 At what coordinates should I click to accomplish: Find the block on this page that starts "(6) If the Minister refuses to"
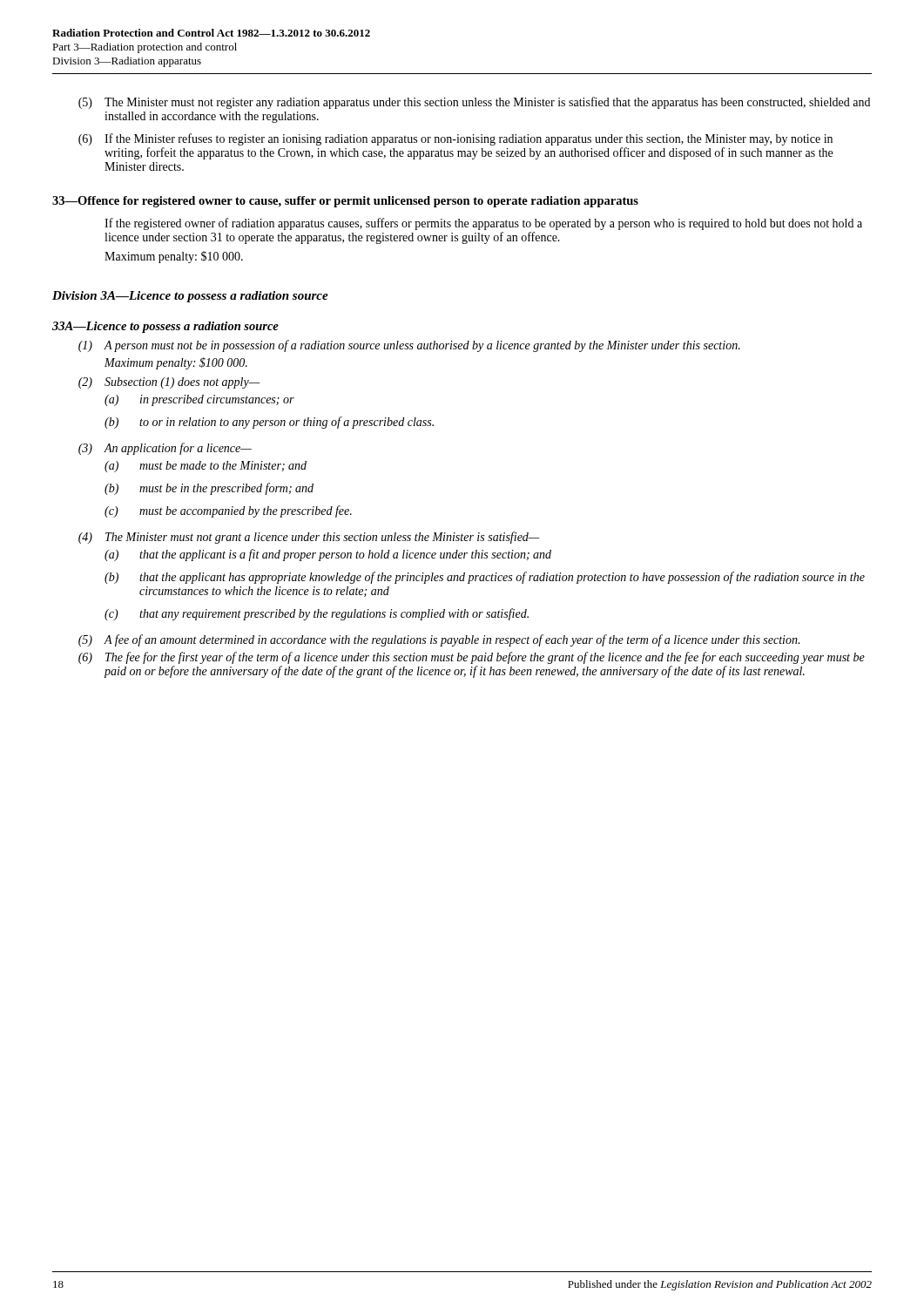[x=462, y=153]
